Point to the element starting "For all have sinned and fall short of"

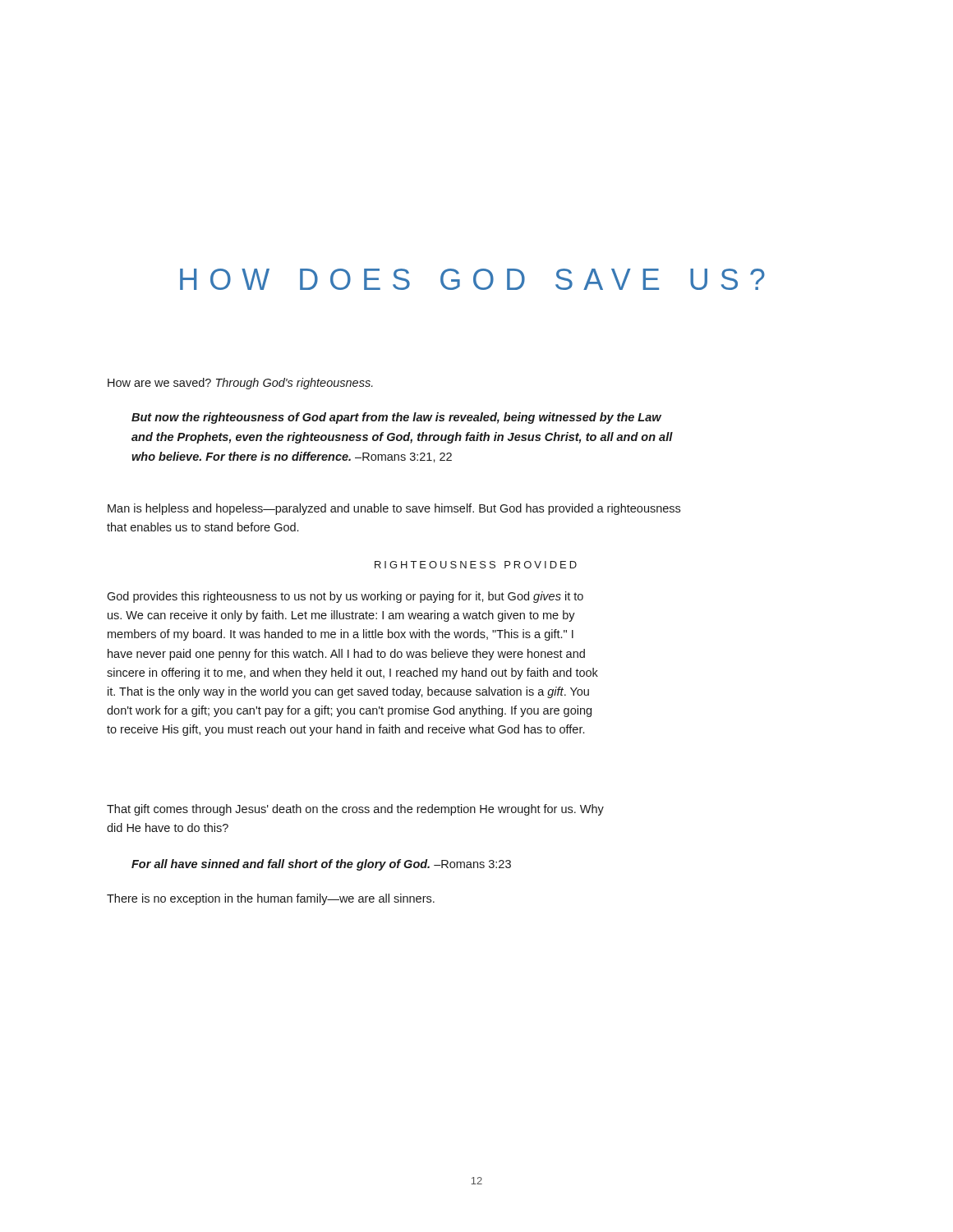click(x=321, y=864)
